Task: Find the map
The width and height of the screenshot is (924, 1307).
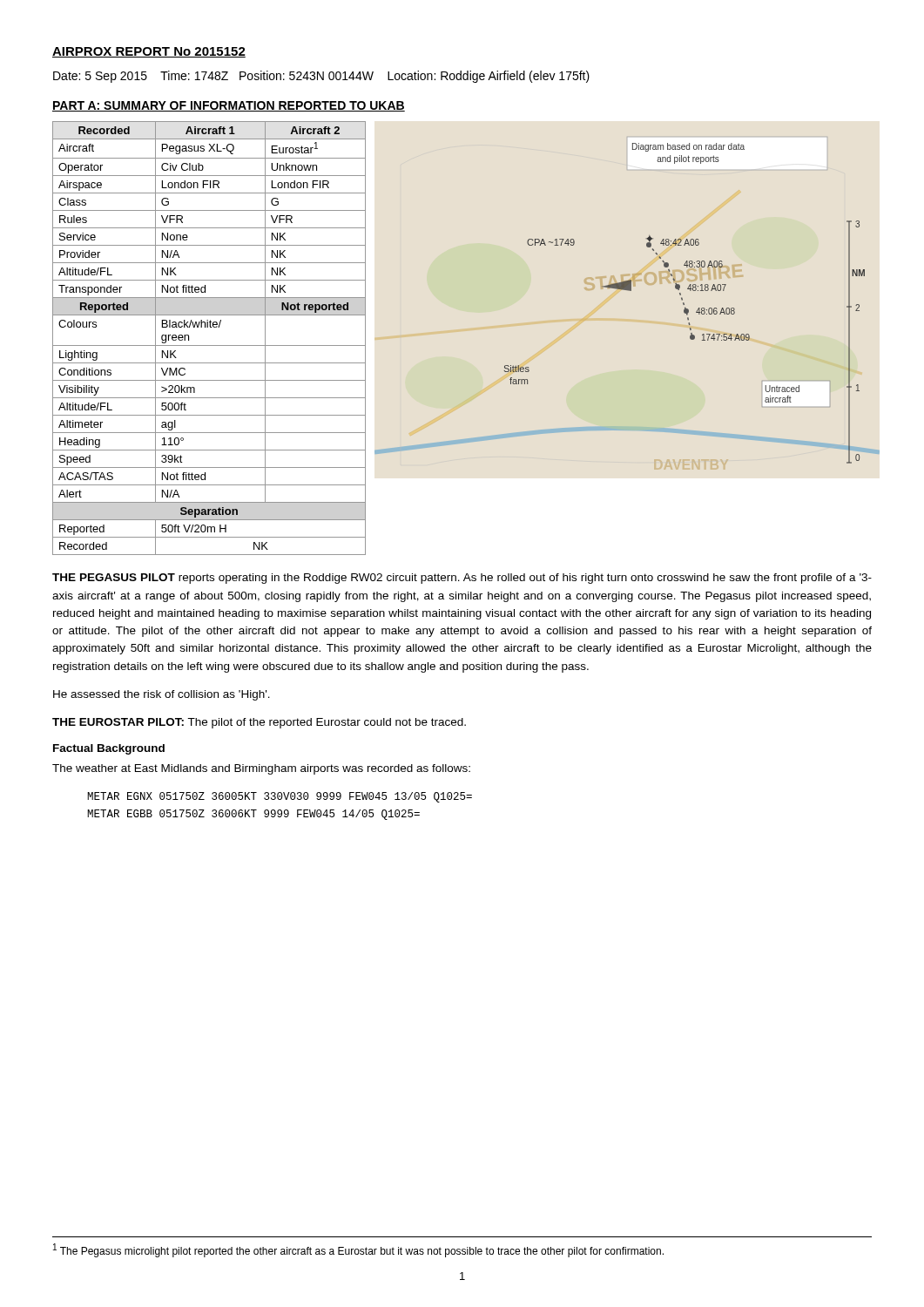Action: (627, 338)
